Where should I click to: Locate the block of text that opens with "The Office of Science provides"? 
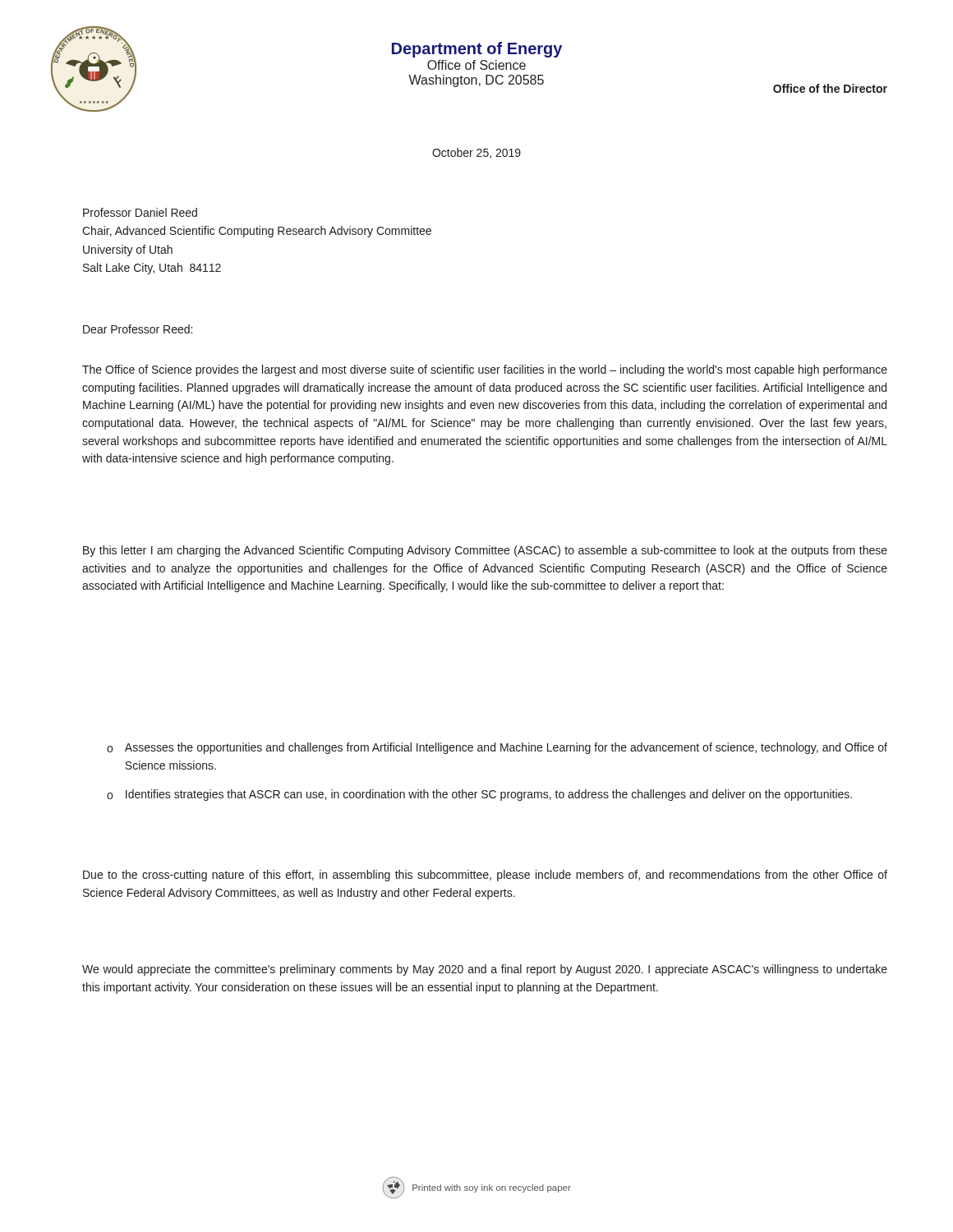485,414
